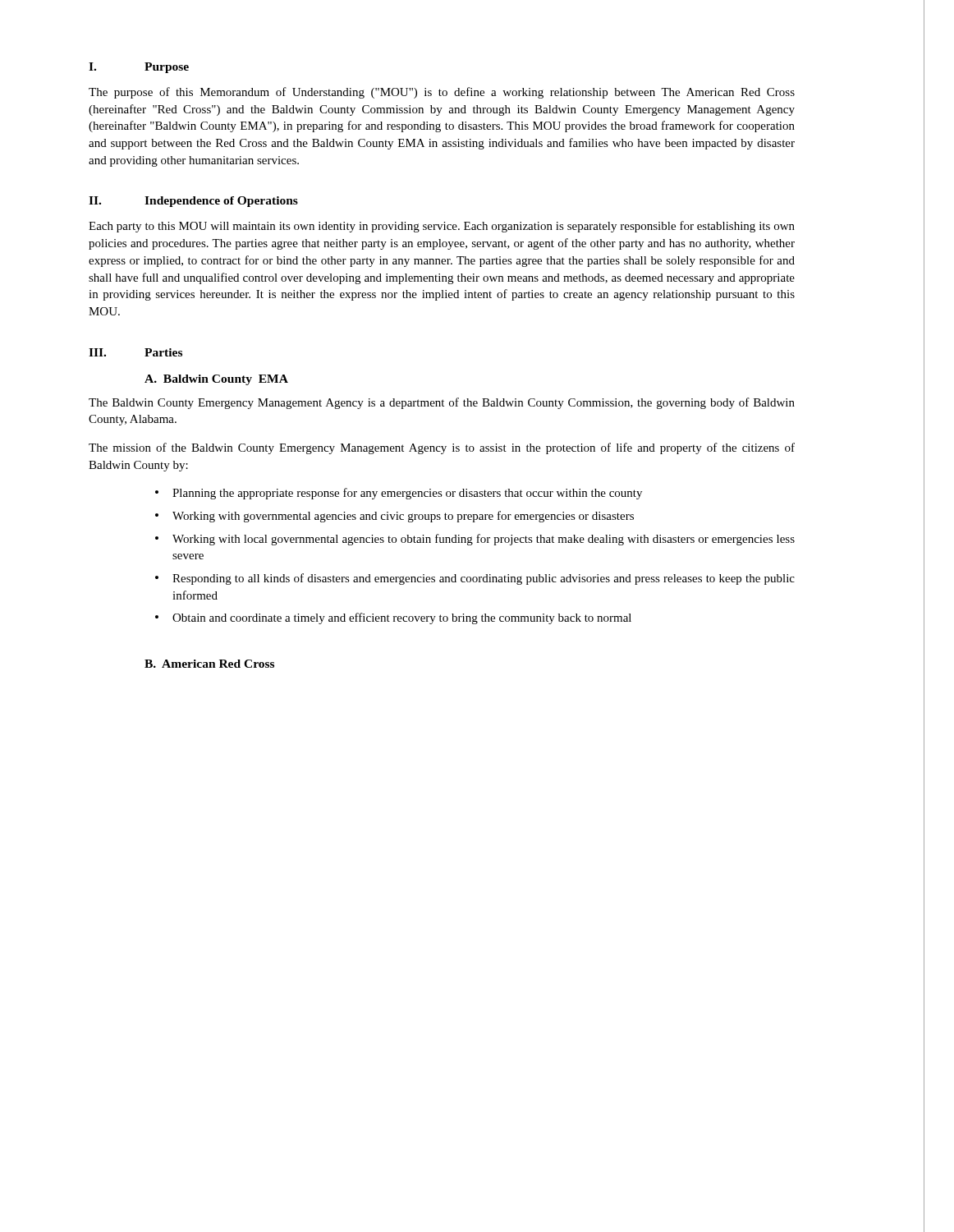Point to the text starting "B. American Red Cross"
This screenshot has width=954, height=1232.
[210, 663]
